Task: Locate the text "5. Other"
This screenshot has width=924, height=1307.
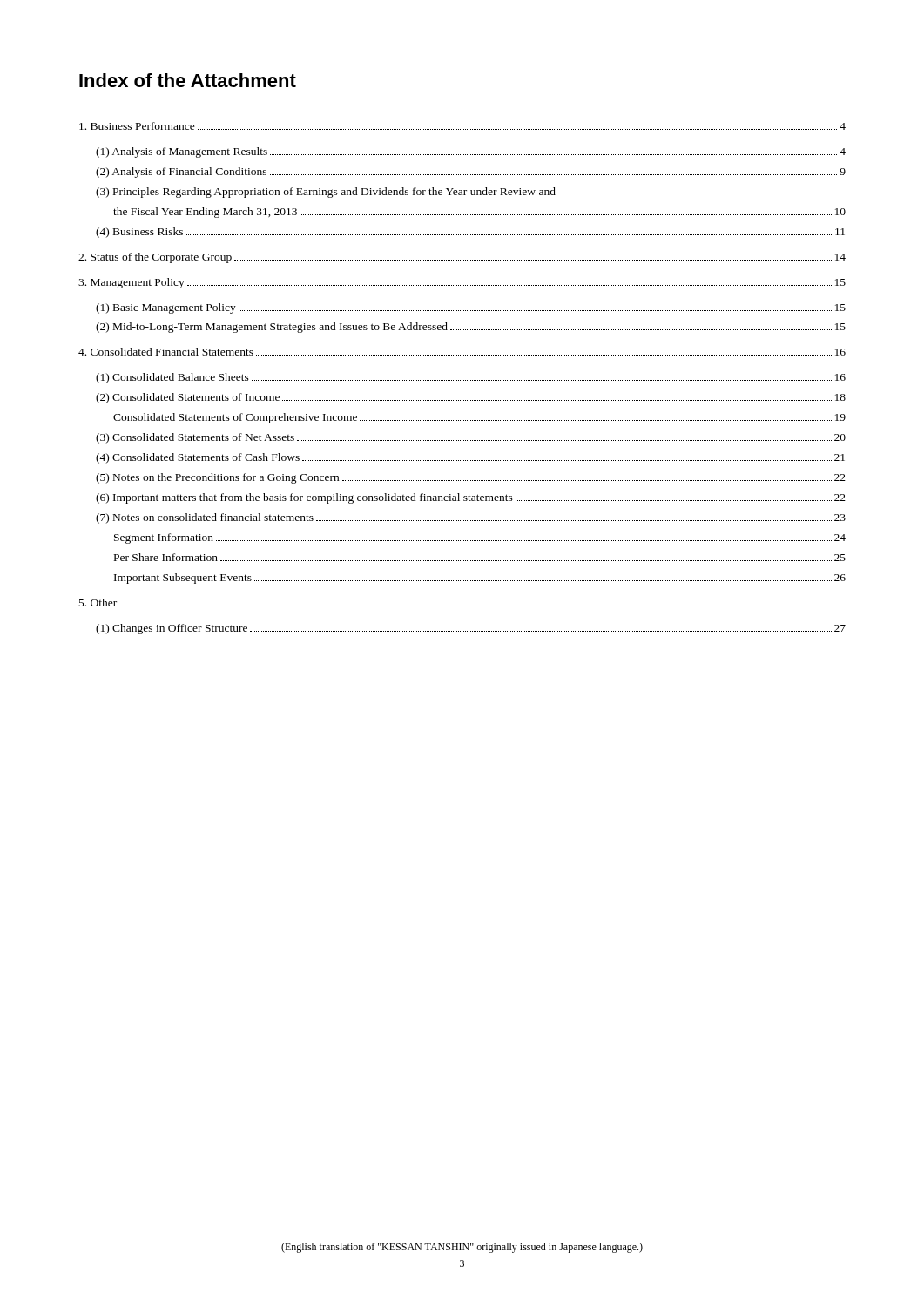Action: point(98,603)
